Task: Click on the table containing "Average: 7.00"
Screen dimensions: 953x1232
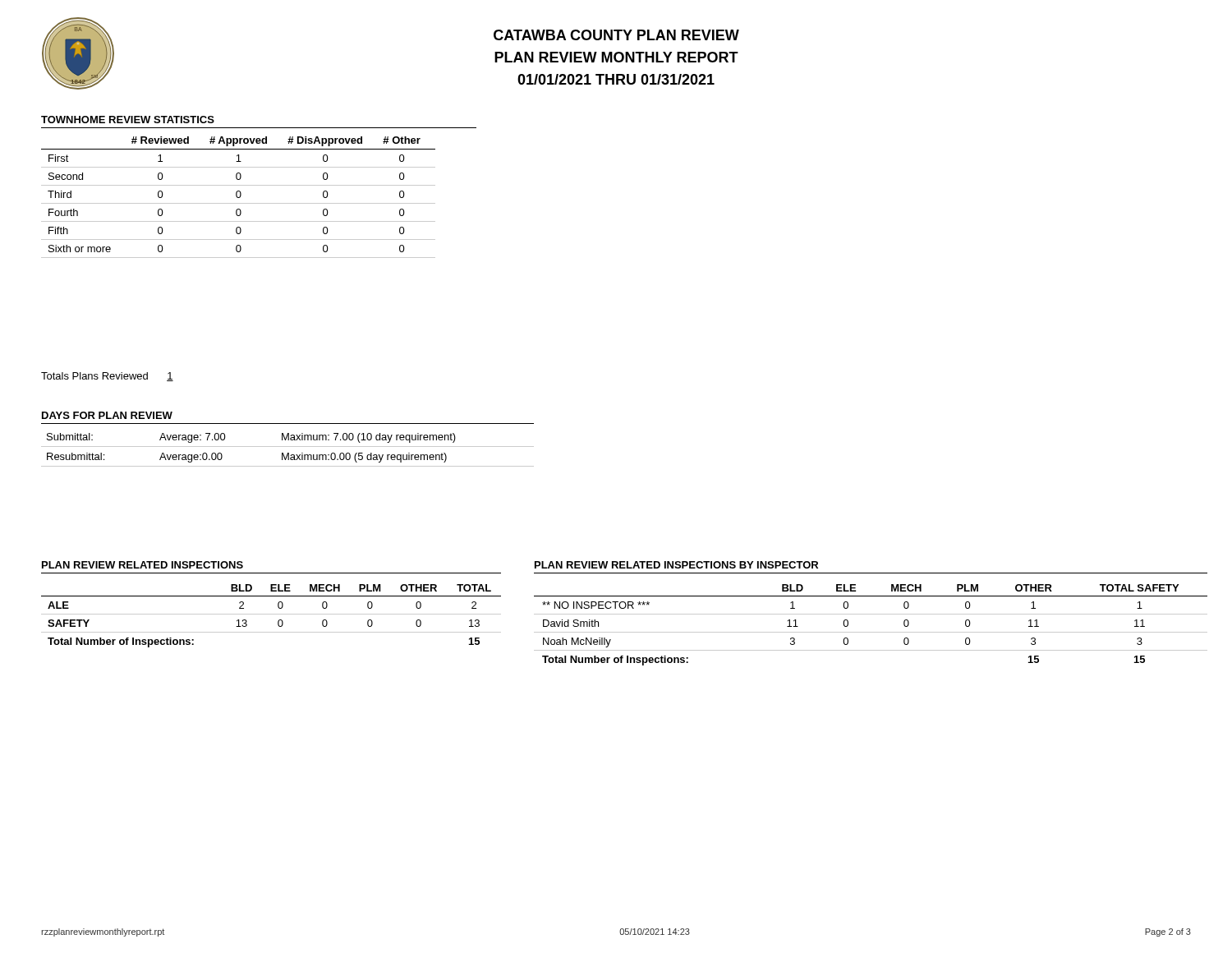Action: click(296, 447)
